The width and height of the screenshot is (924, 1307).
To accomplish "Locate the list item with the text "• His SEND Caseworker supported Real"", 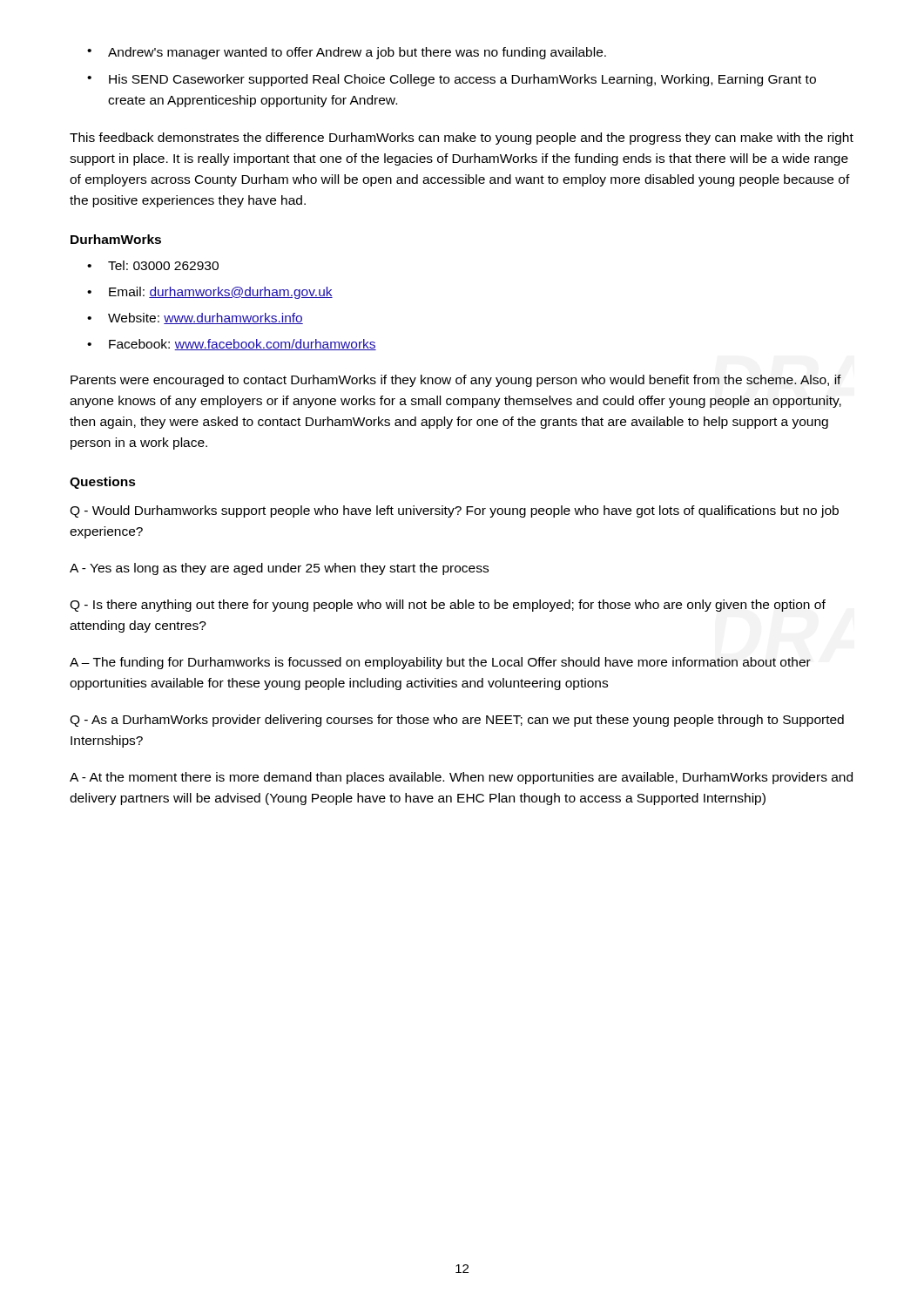I will [x=471, y=89].
